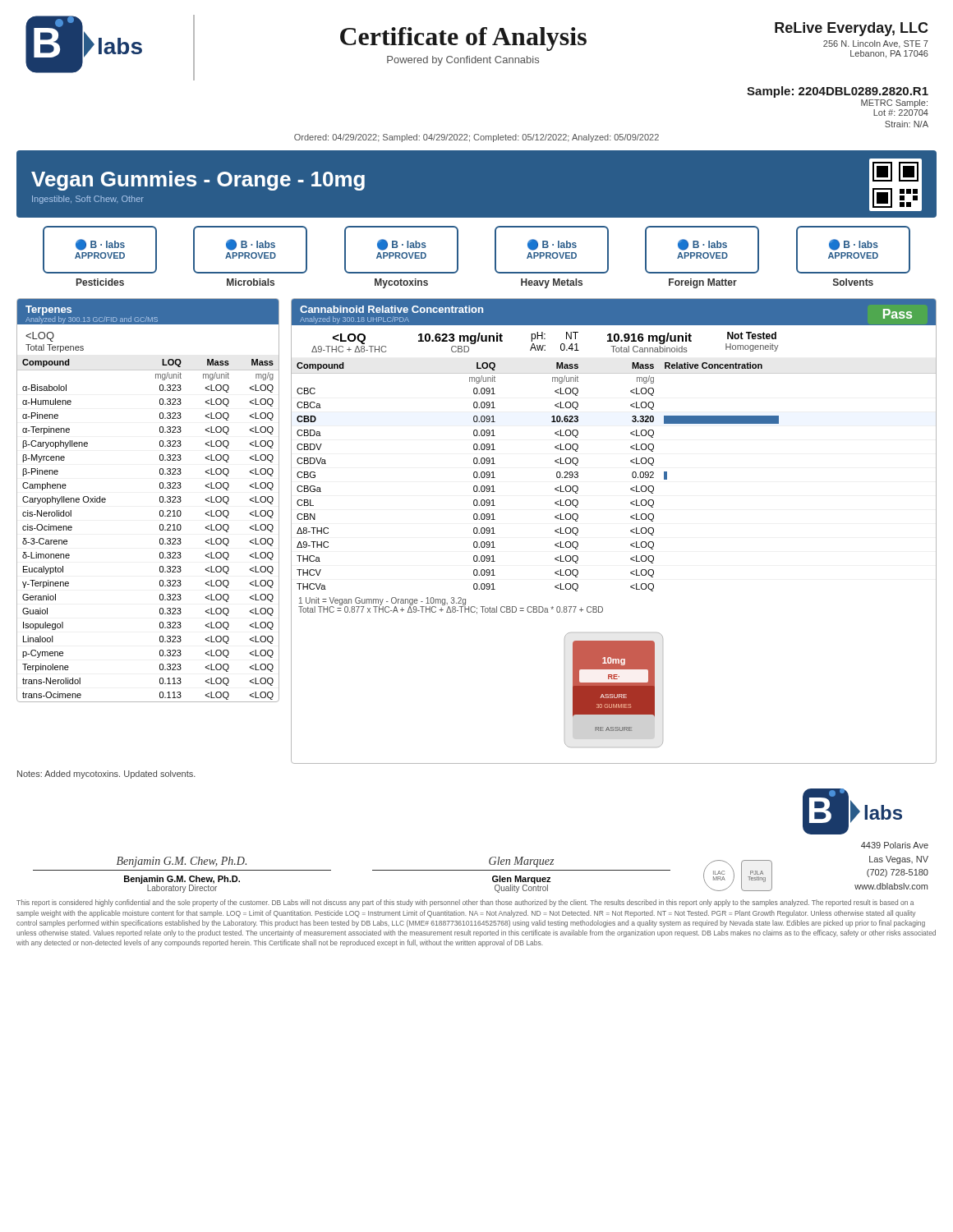Click on the text that reads "<LOQ Δ9-THC + Δ8-THC"

click(x=349, y=342)
